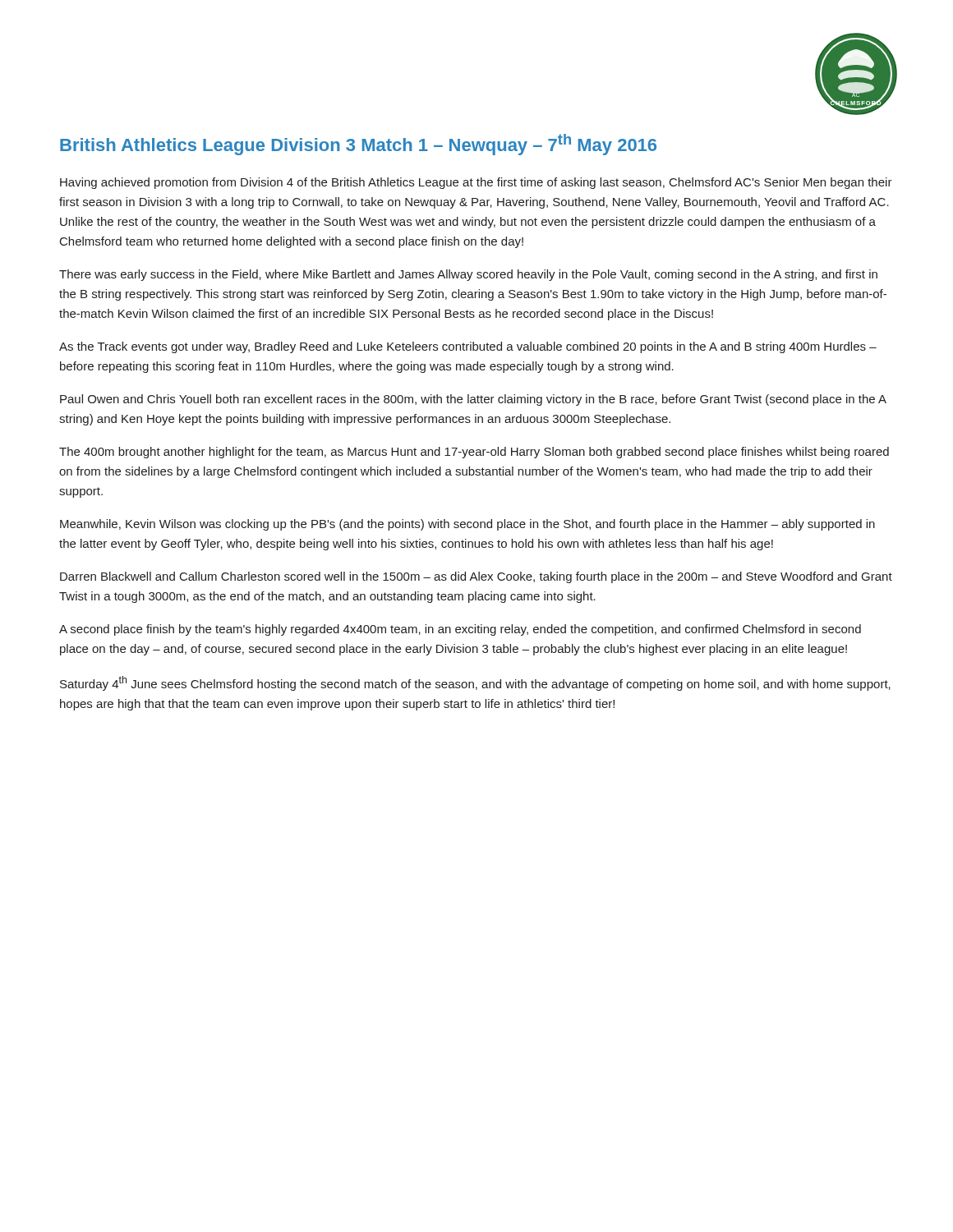Locate the region starting "As the Track"

click(468, 356)
